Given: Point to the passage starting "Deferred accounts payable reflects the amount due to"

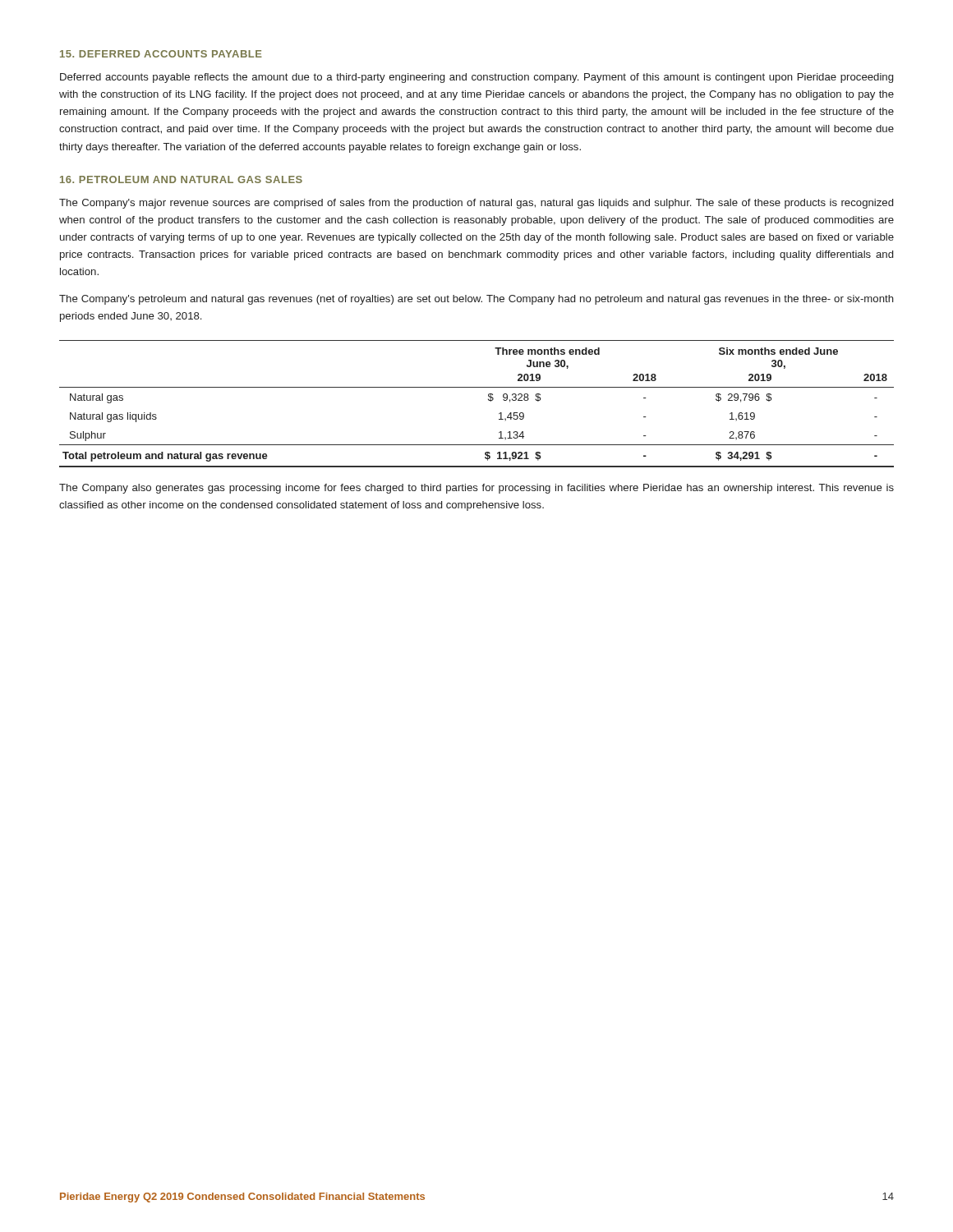Looking at the screenshot, I should point(476,111).
